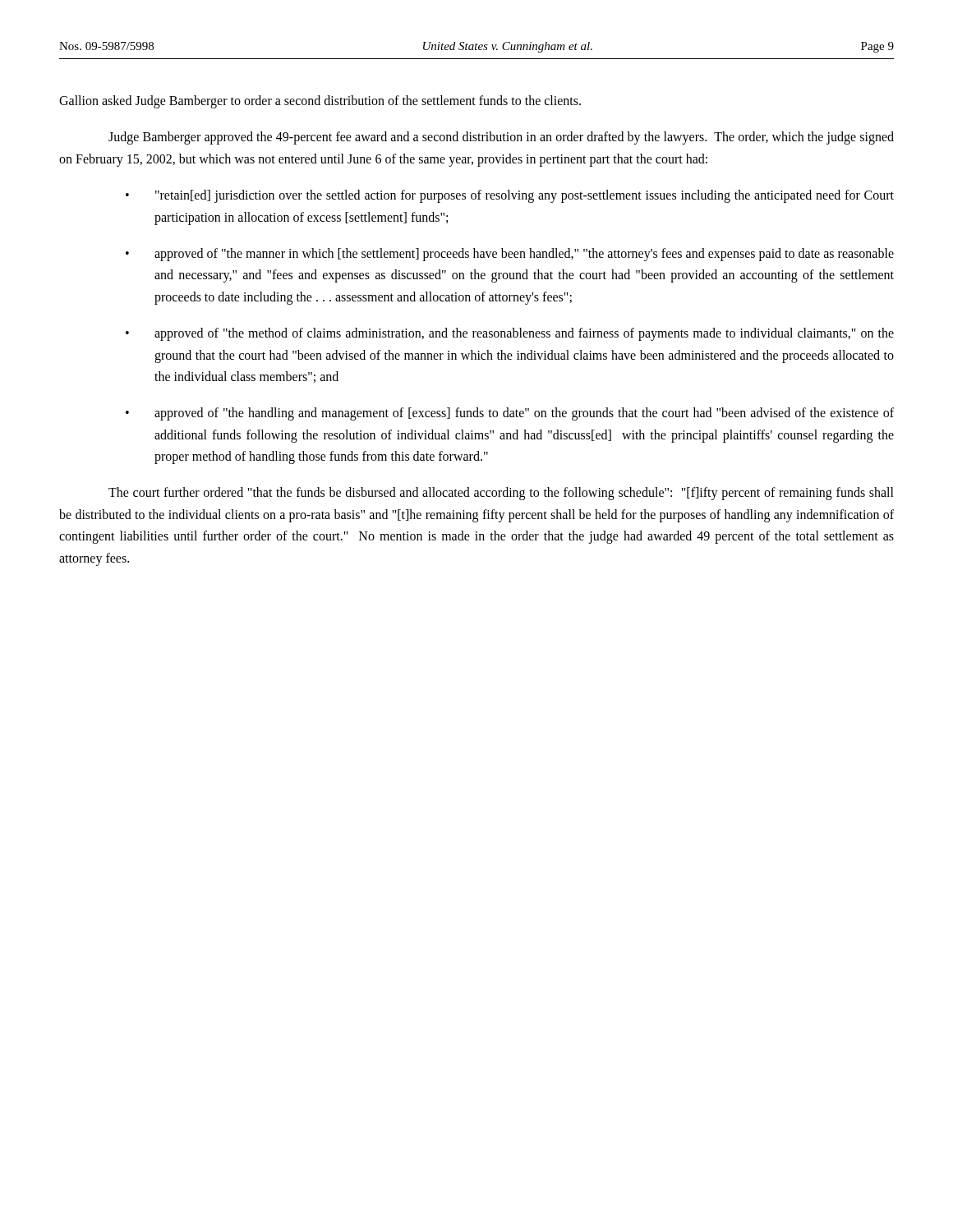This screenshot has height=1232, width=953.
Task: Point to the block beginning "Judge Bamberger approved the 49-percent fee"
Action: tap(476, 148)
